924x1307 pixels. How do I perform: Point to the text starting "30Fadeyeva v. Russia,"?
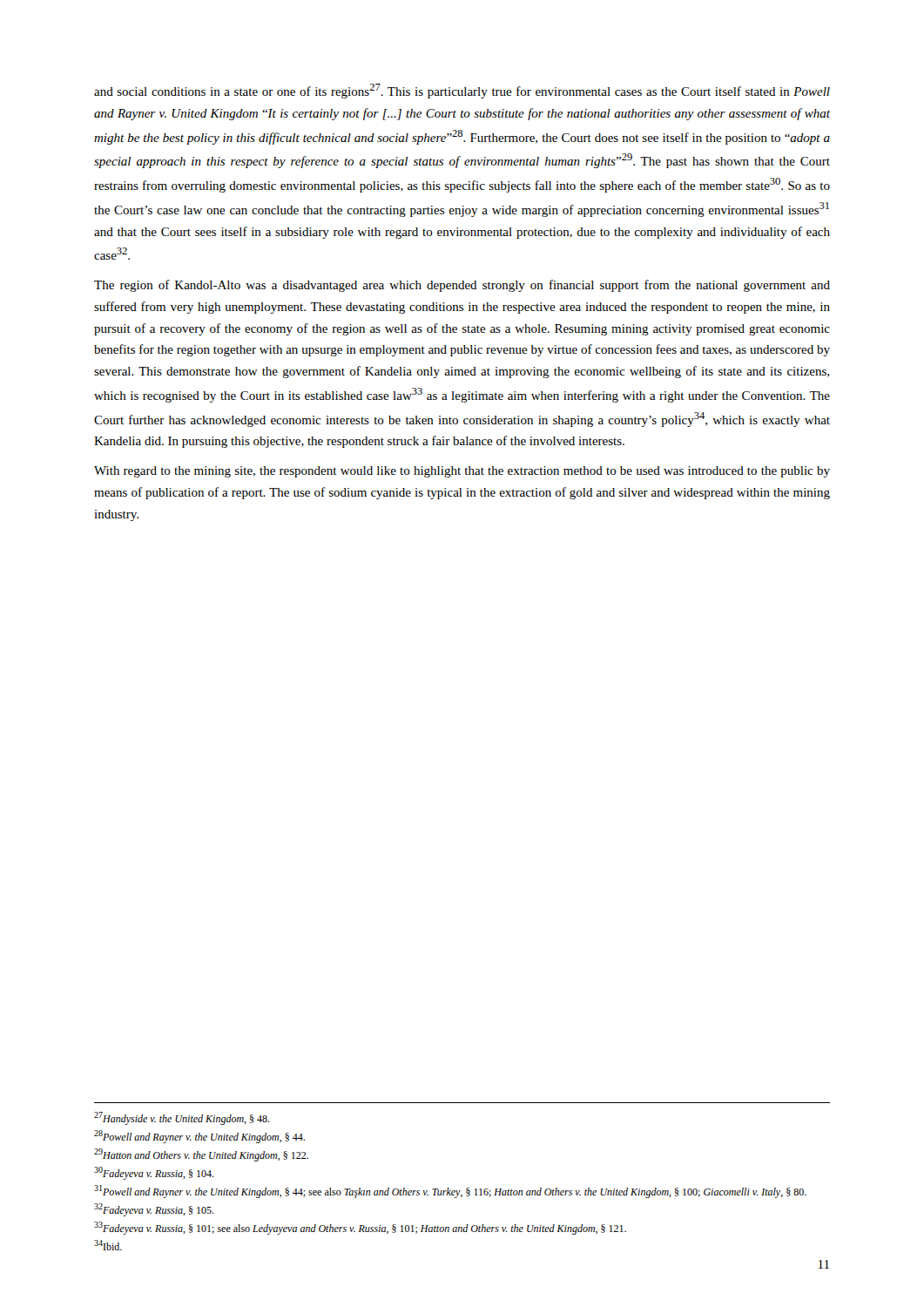pos(154,1172)
